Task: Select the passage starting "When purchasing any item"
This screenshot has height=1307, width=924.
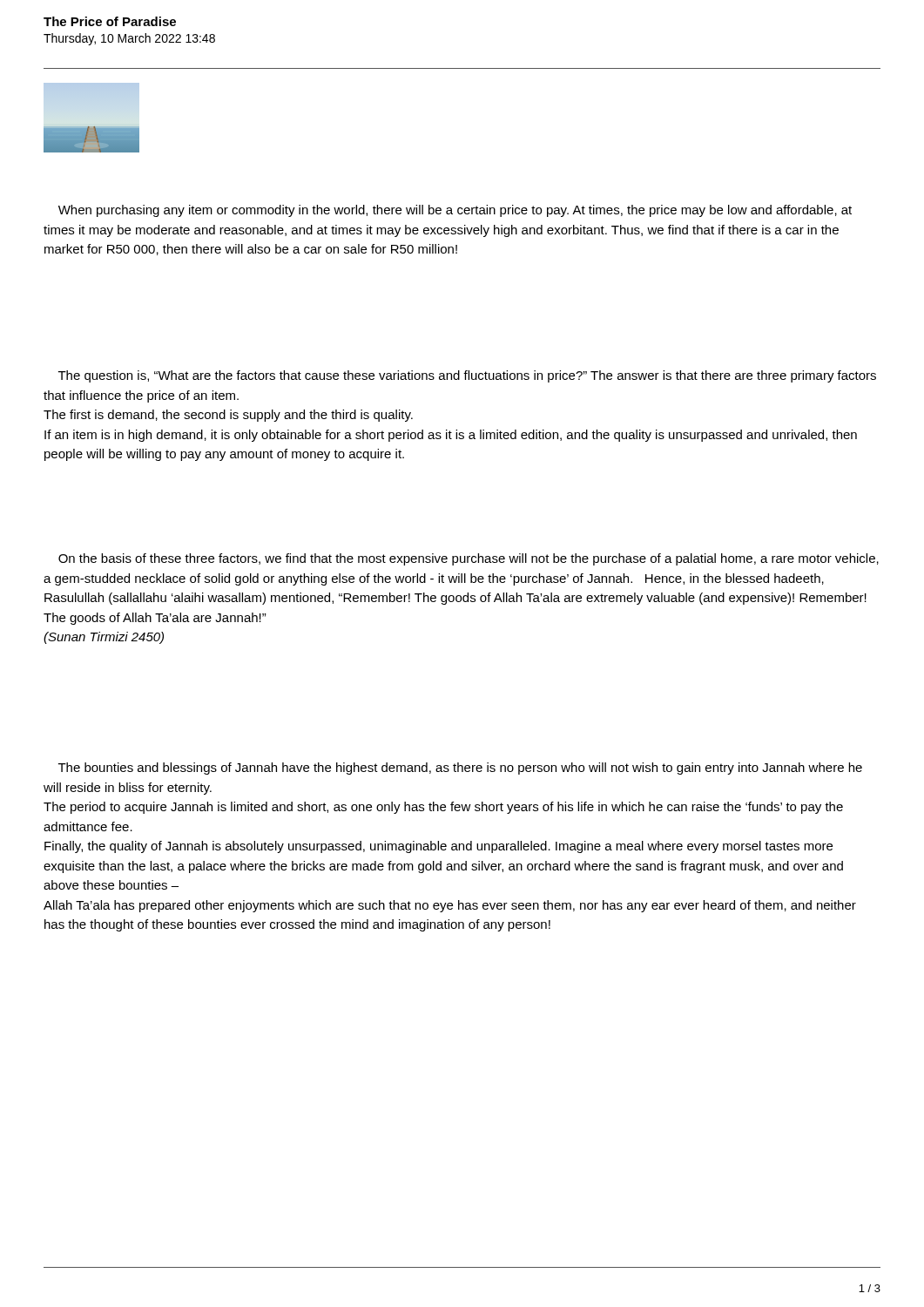Action: [448, 229]
